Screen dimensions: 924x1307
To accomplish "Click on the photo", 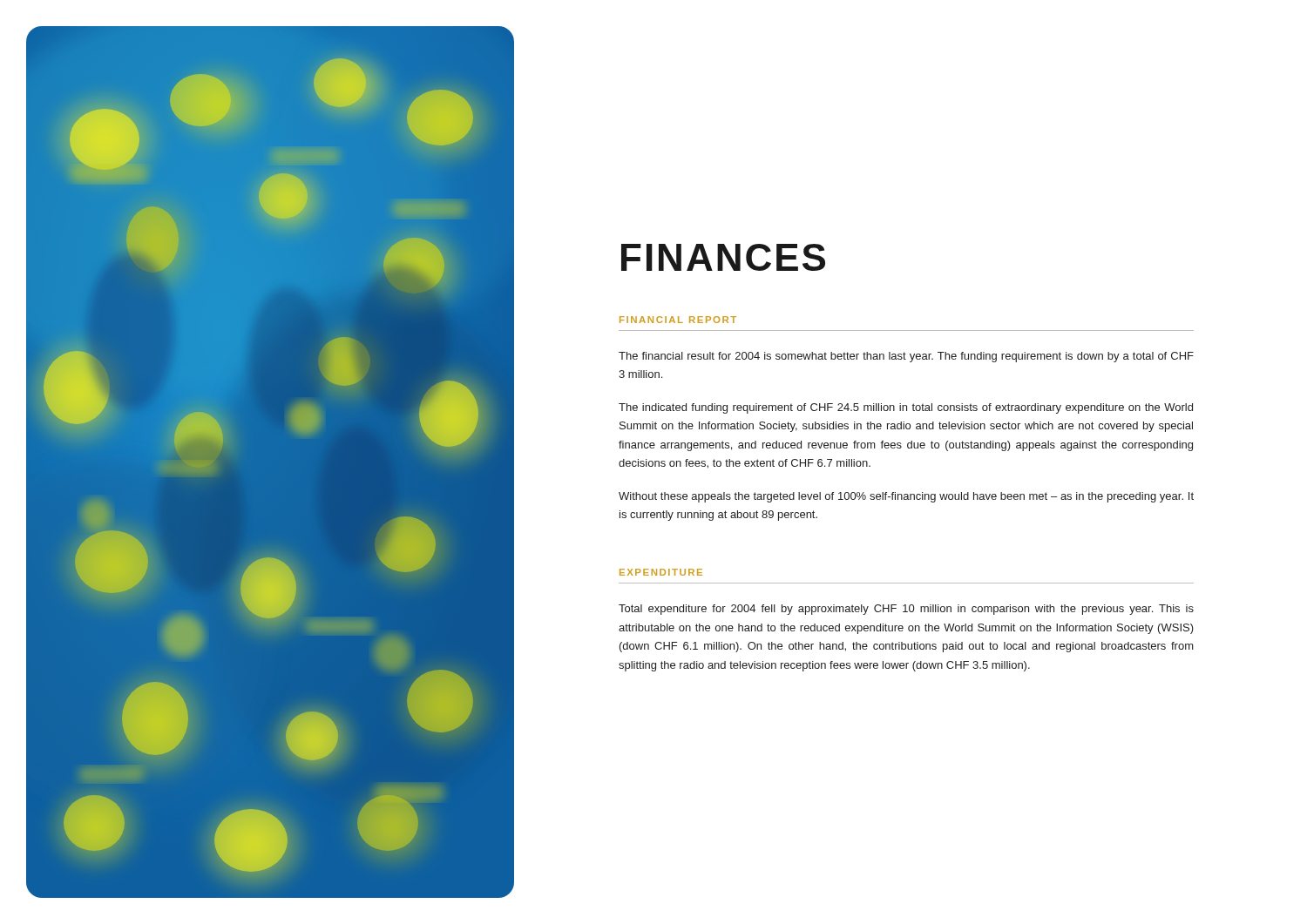I will click(270, 462).
